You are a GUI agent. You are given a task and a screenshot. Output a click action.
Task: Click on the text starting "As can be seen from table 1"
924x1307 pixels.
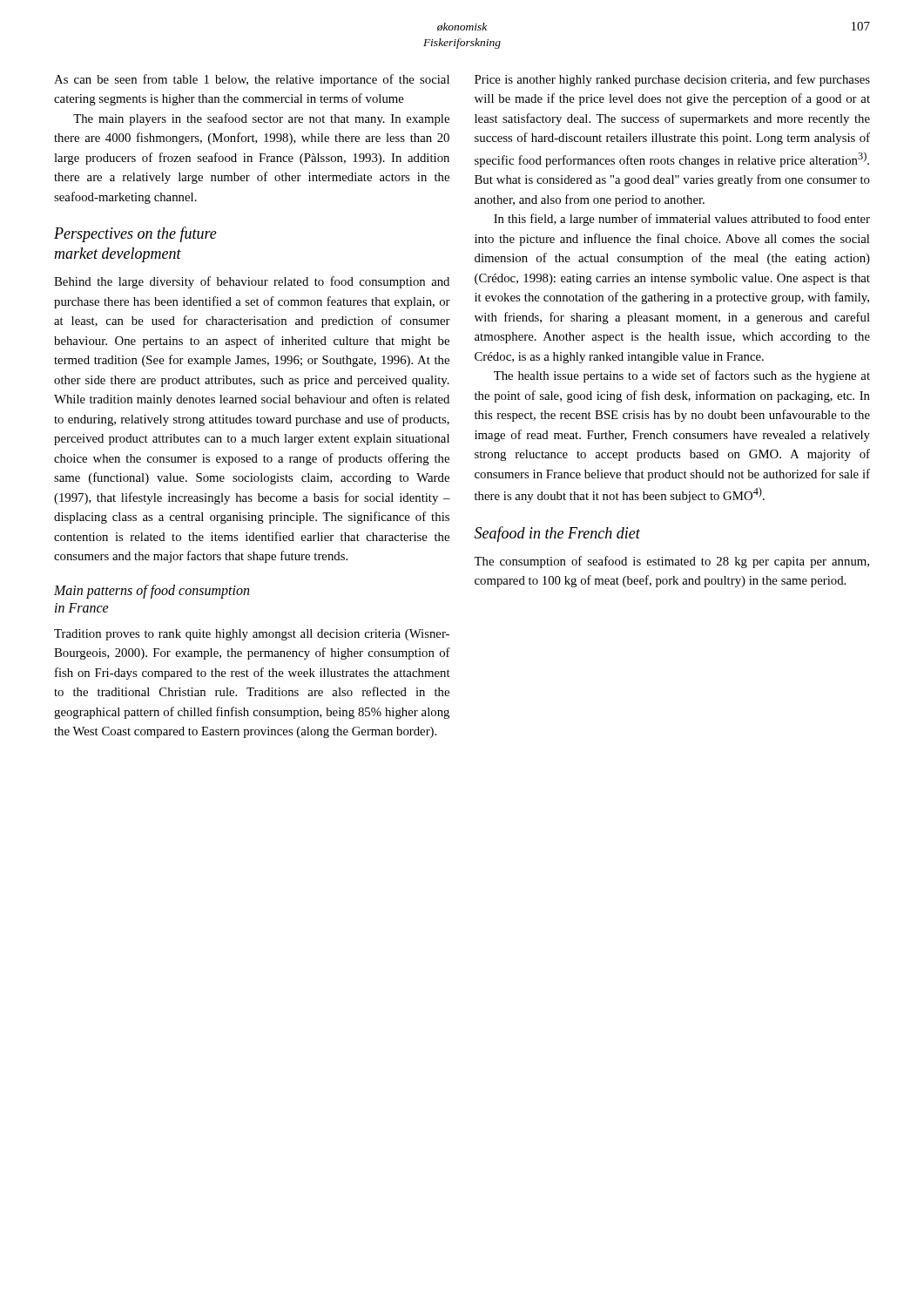click(252, 138)
